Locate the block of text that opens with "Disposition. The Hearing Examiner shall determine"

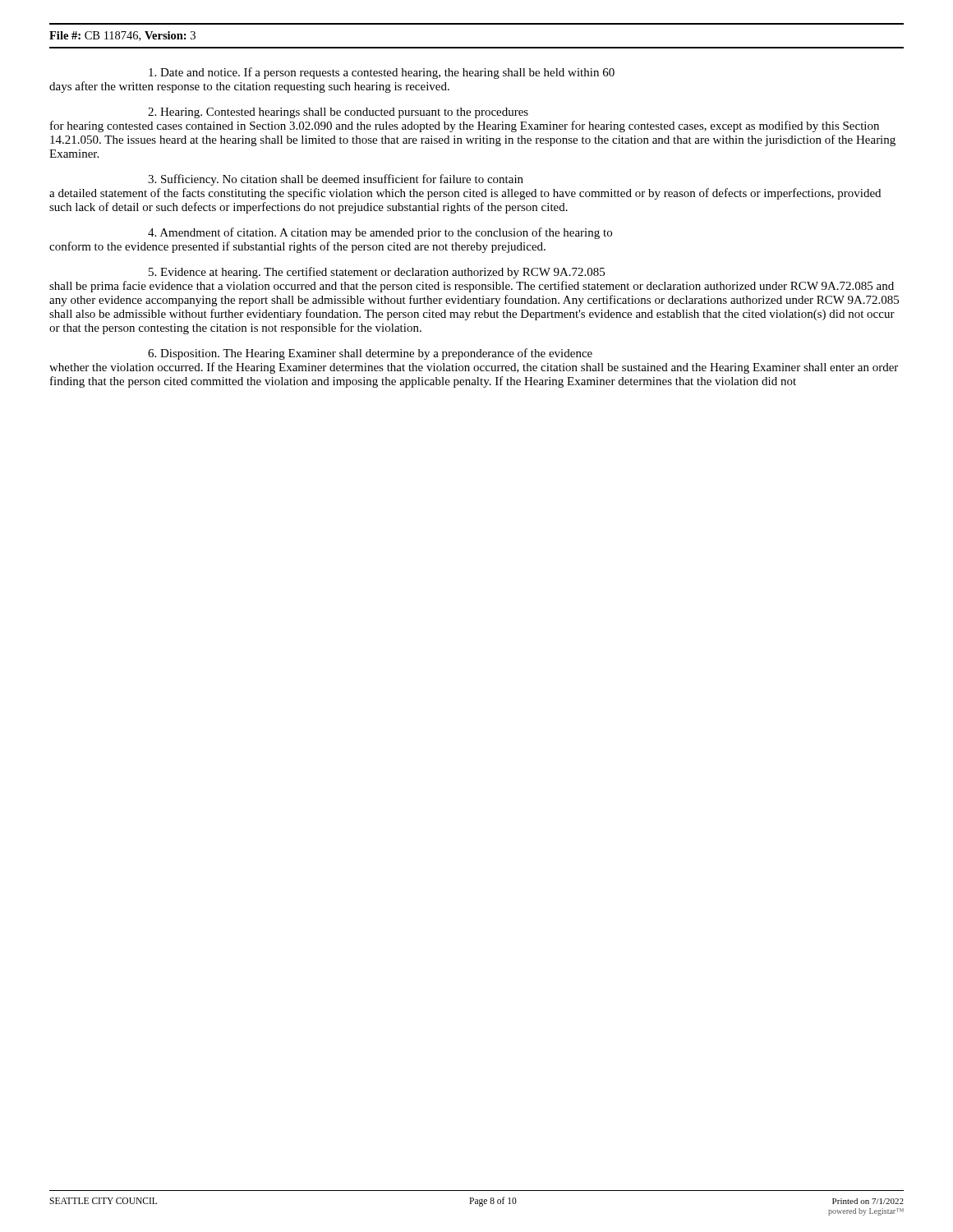click(x=476, y=367)
